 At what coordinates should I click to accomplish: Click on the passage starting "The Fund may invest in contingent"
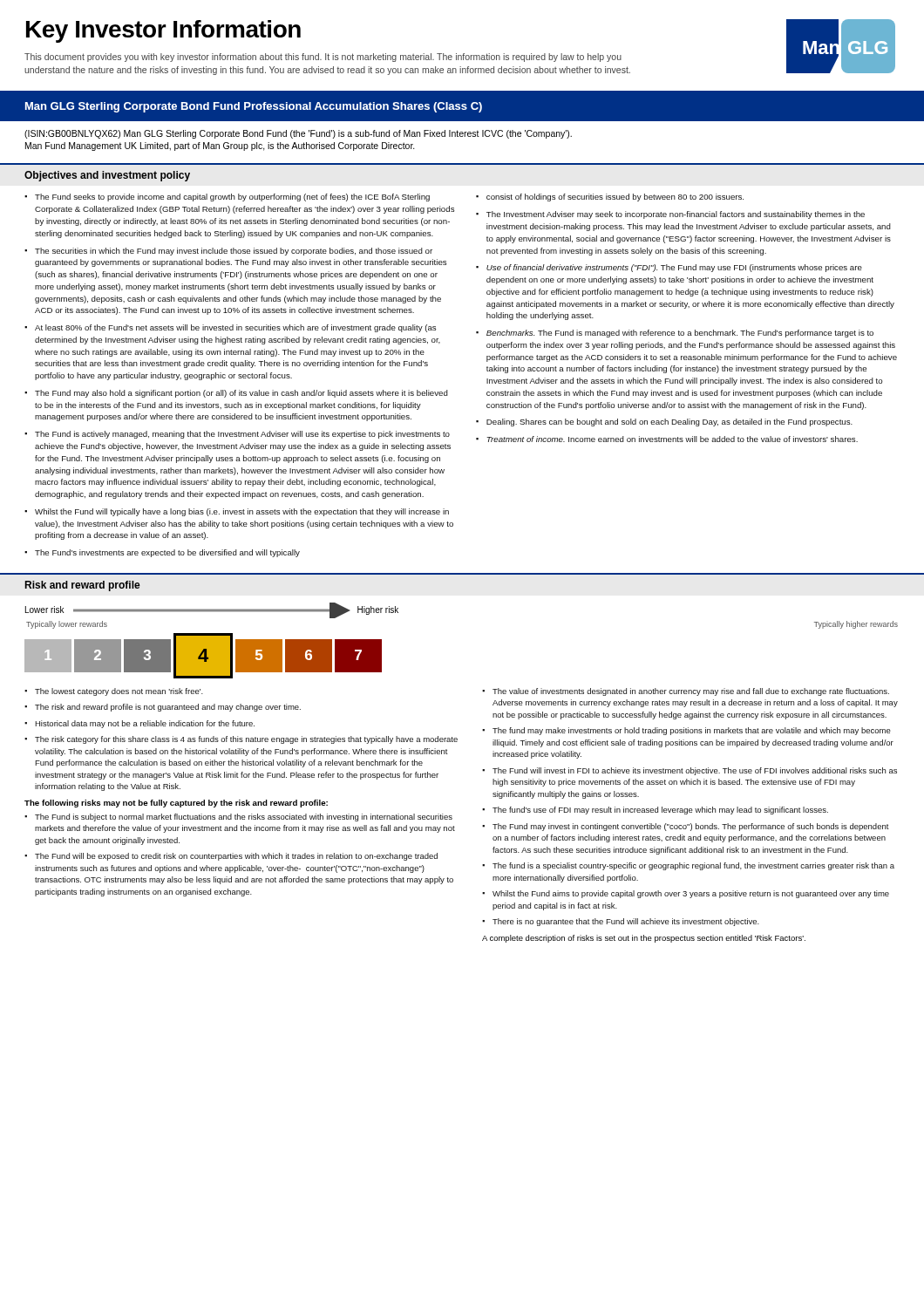691,838
